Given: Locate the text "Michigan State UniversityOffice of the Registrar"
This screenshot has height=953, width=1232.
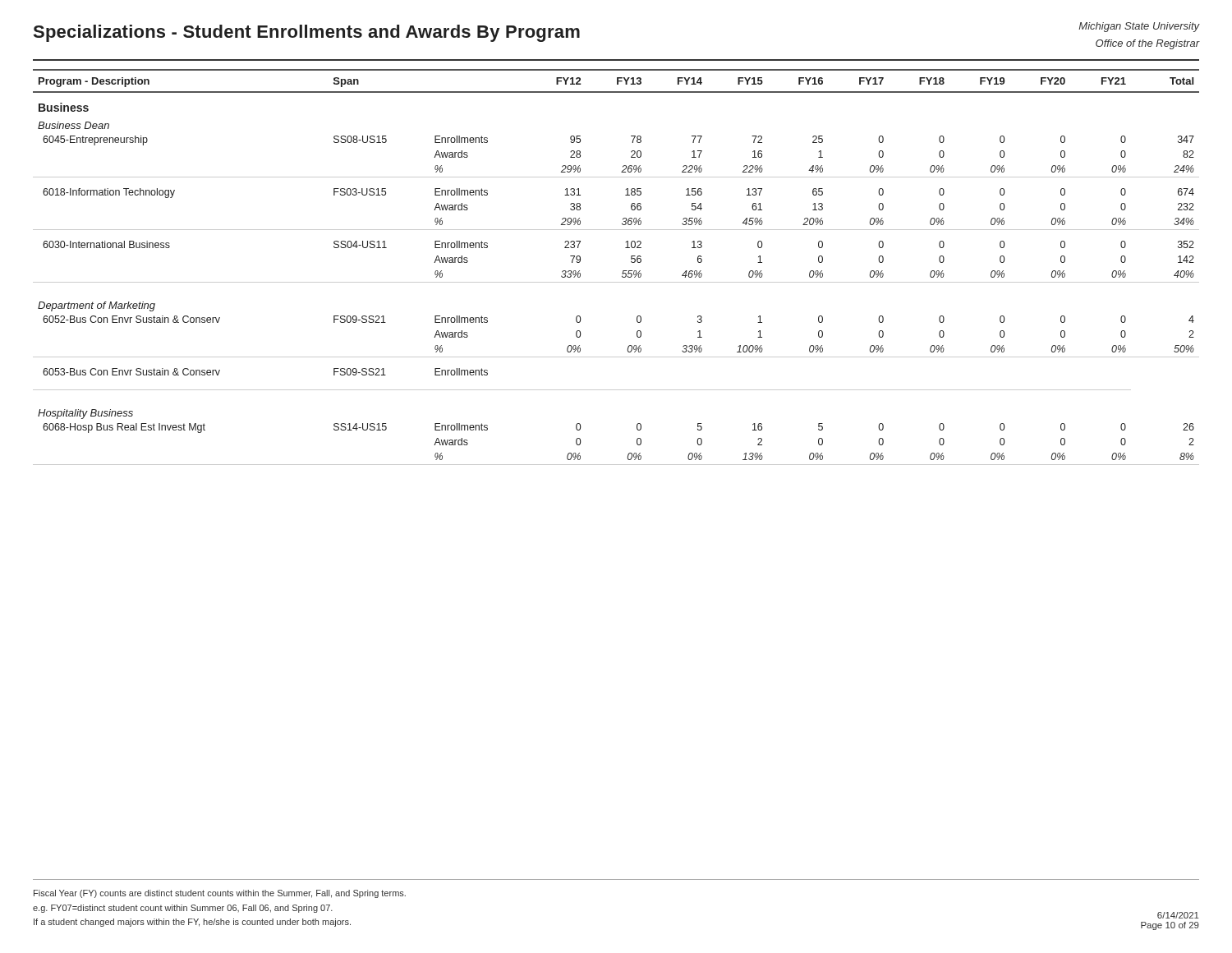Looking at the screenshot, I should (1139, 34).
